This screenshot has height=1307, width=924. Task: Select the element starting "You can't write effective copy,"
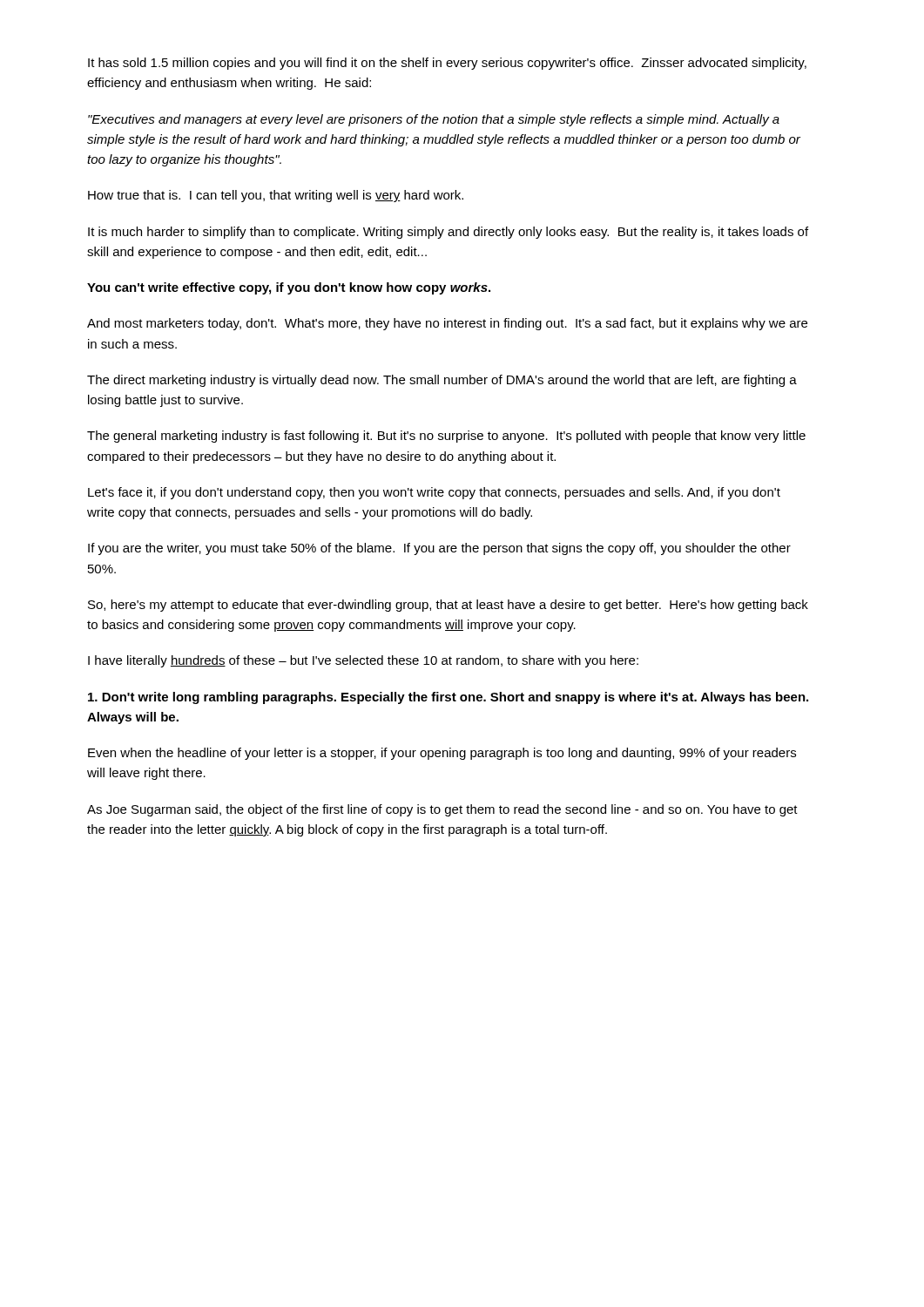[289, 287]
